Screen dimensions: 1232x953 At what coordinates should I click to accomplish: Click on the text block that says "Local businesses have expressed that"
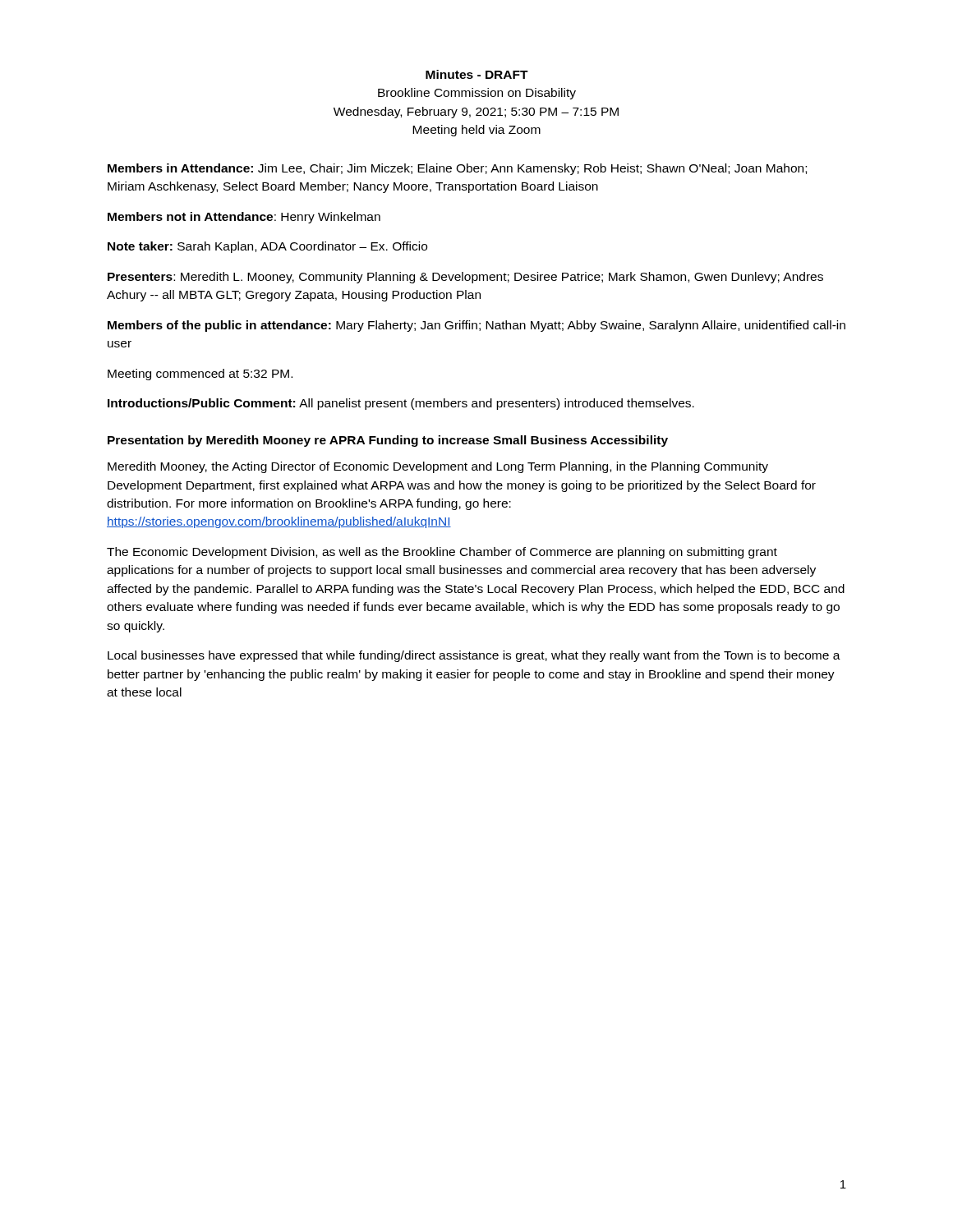click(476, 674)
